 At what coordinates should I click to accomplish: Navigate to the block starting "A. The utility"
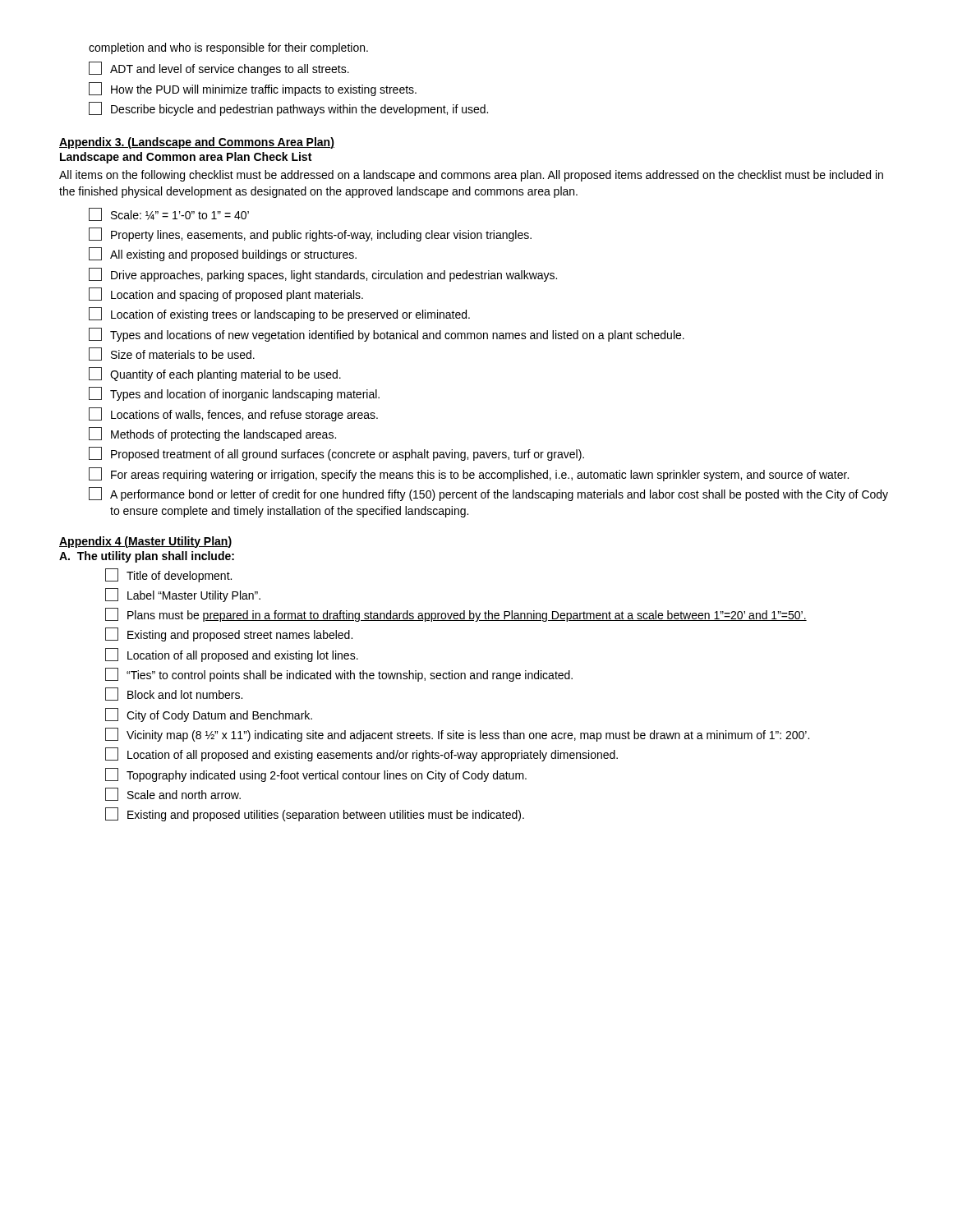[x=147, y=556]
